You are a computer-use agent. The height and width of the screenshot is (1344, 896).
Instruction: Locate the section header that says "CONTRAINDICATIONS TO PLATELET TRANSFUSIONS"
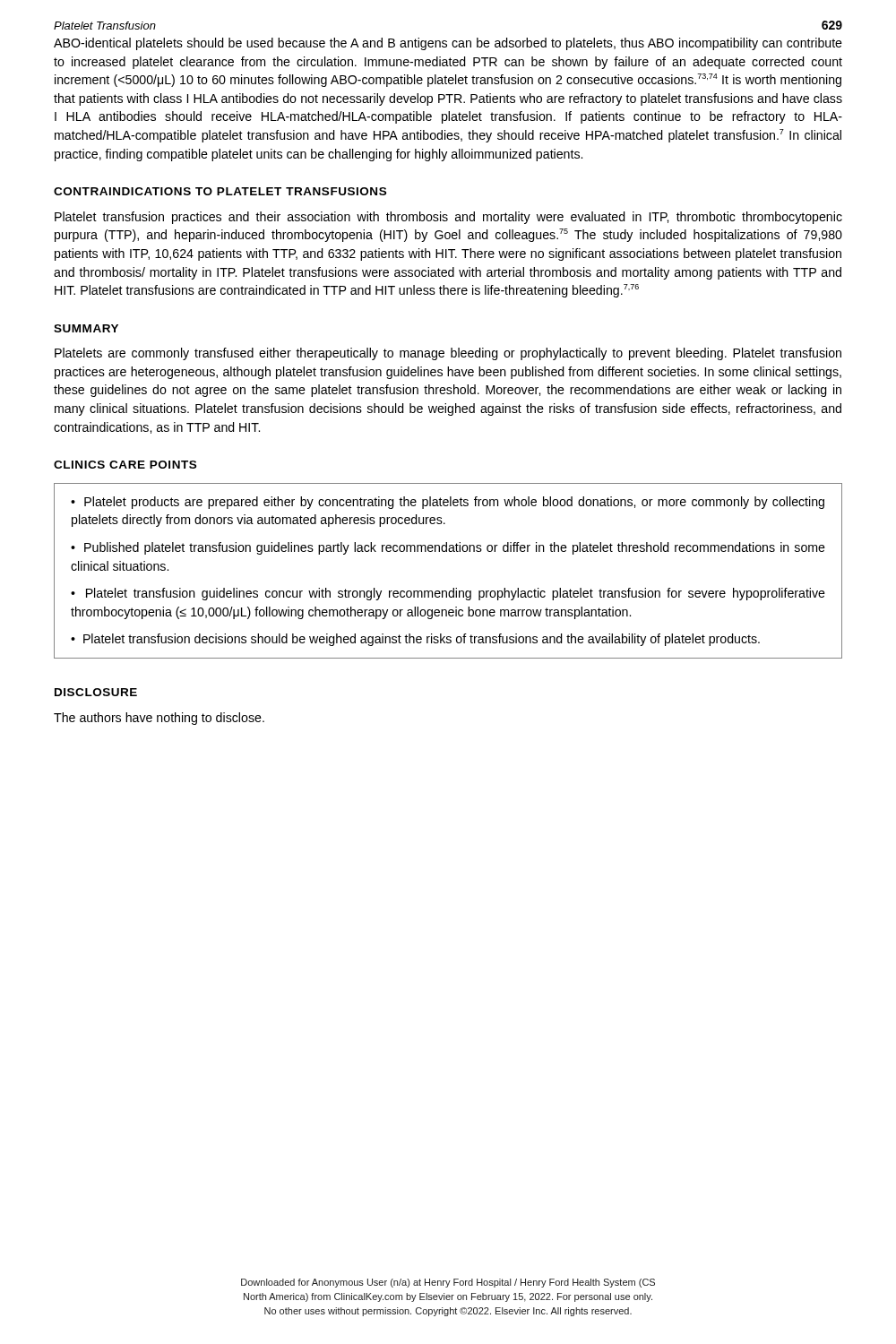[x=221, y=191]
